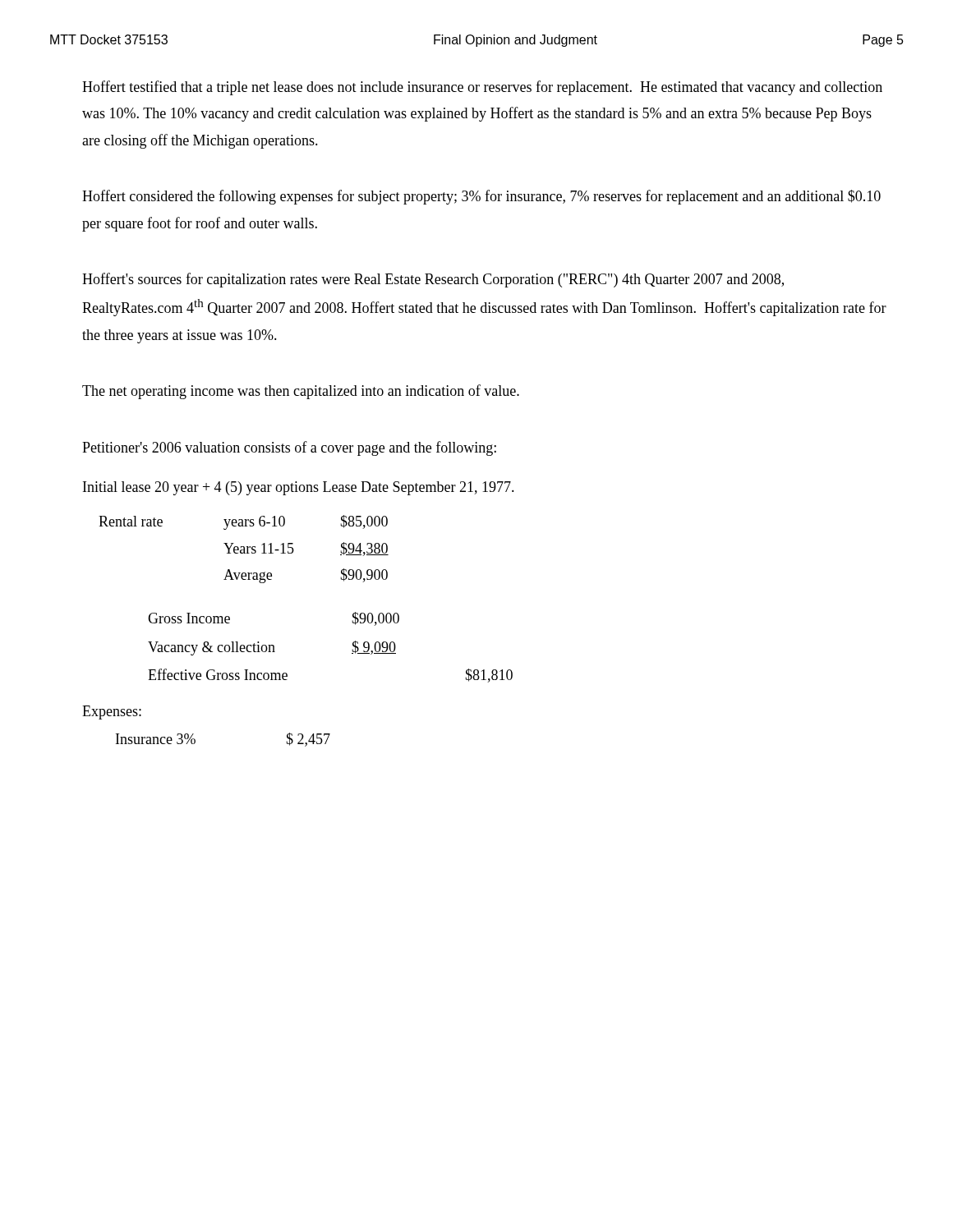
Task: Select the text block with the text "Hoffert testified that a triple net lease"
Action: (482, 114)
